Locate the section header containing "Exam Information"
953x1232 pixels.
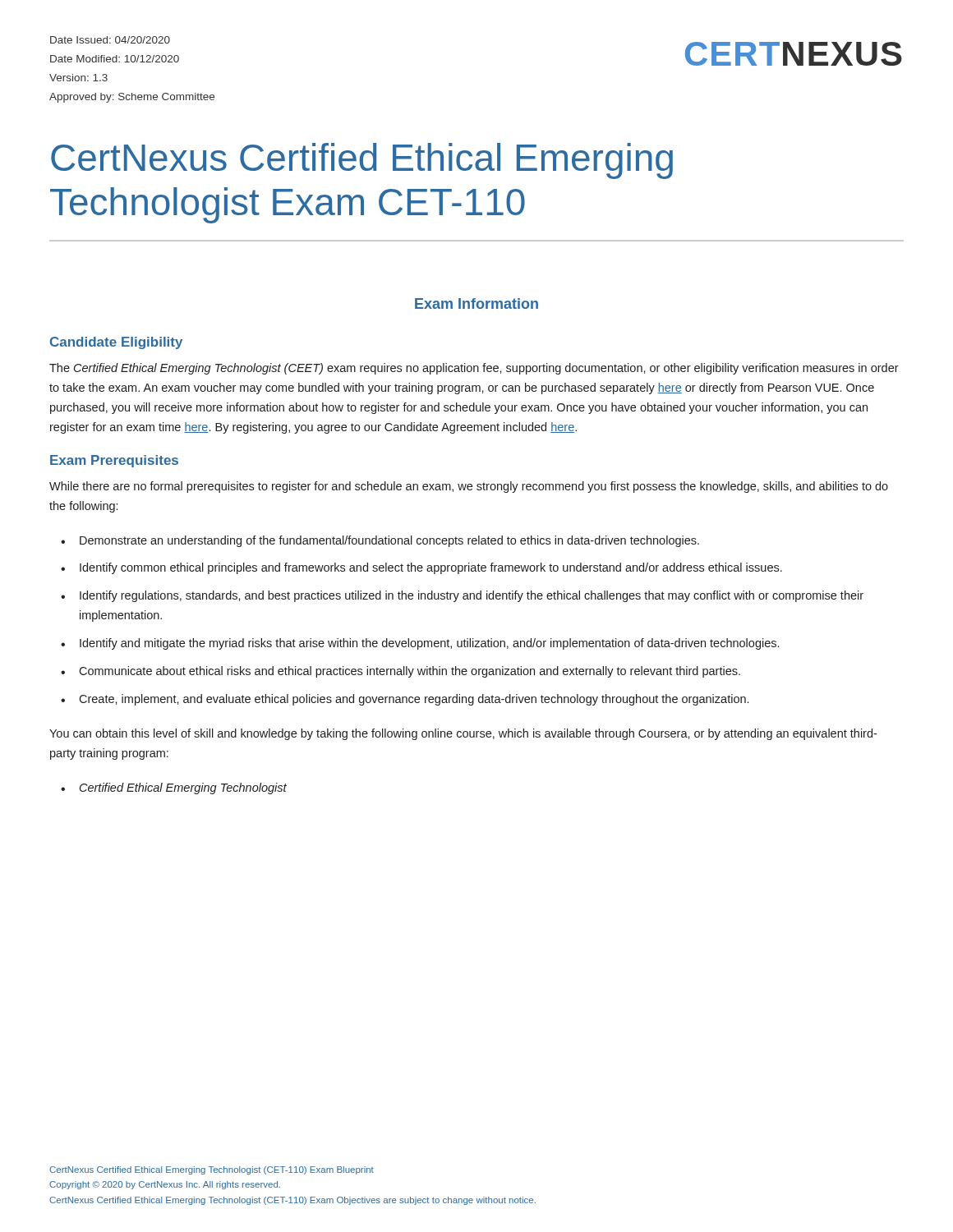coord(476,304)
